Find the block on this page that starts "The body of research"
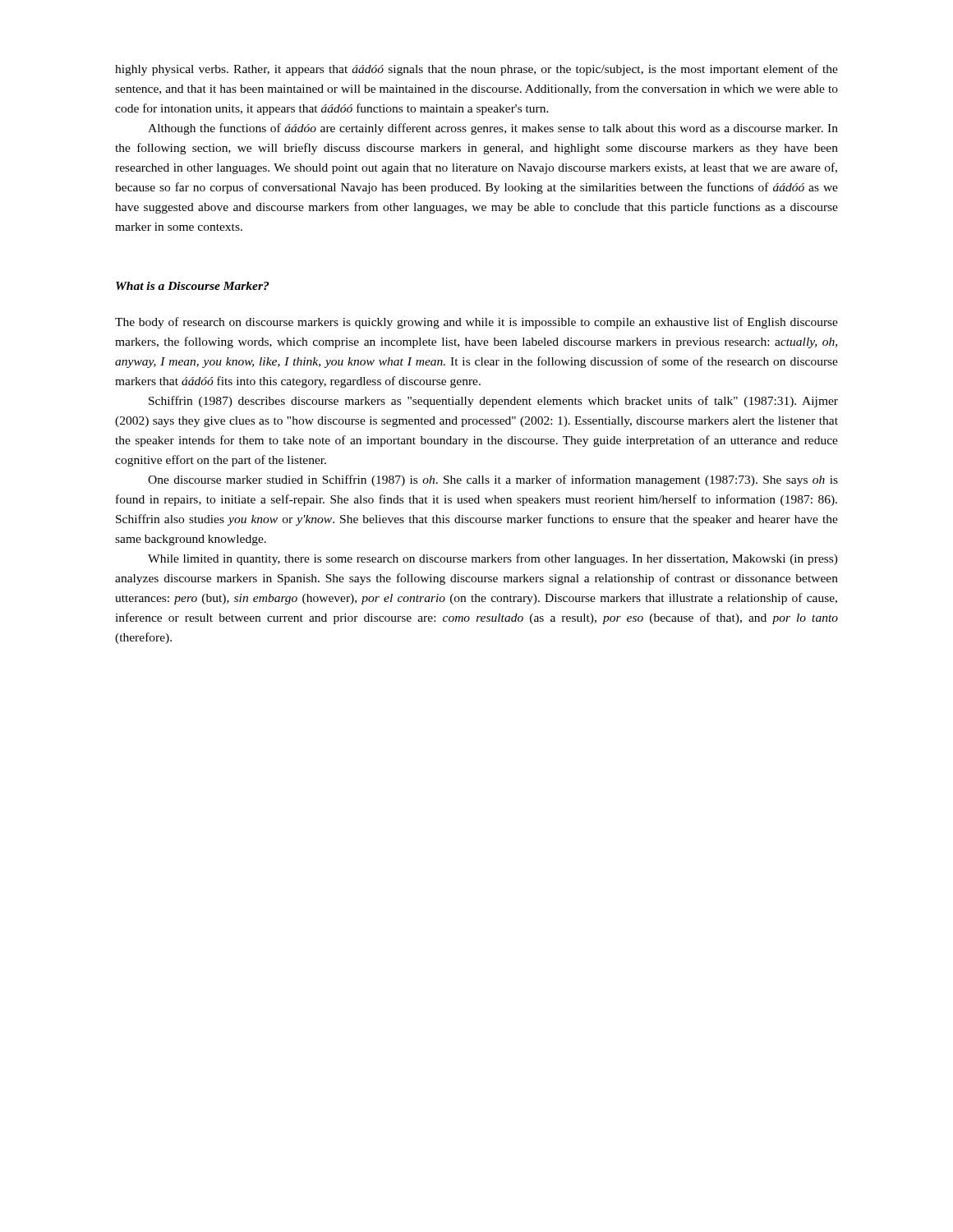This screenshot has width=953, height=1232. pyautogui.click(x=476, y=352)
